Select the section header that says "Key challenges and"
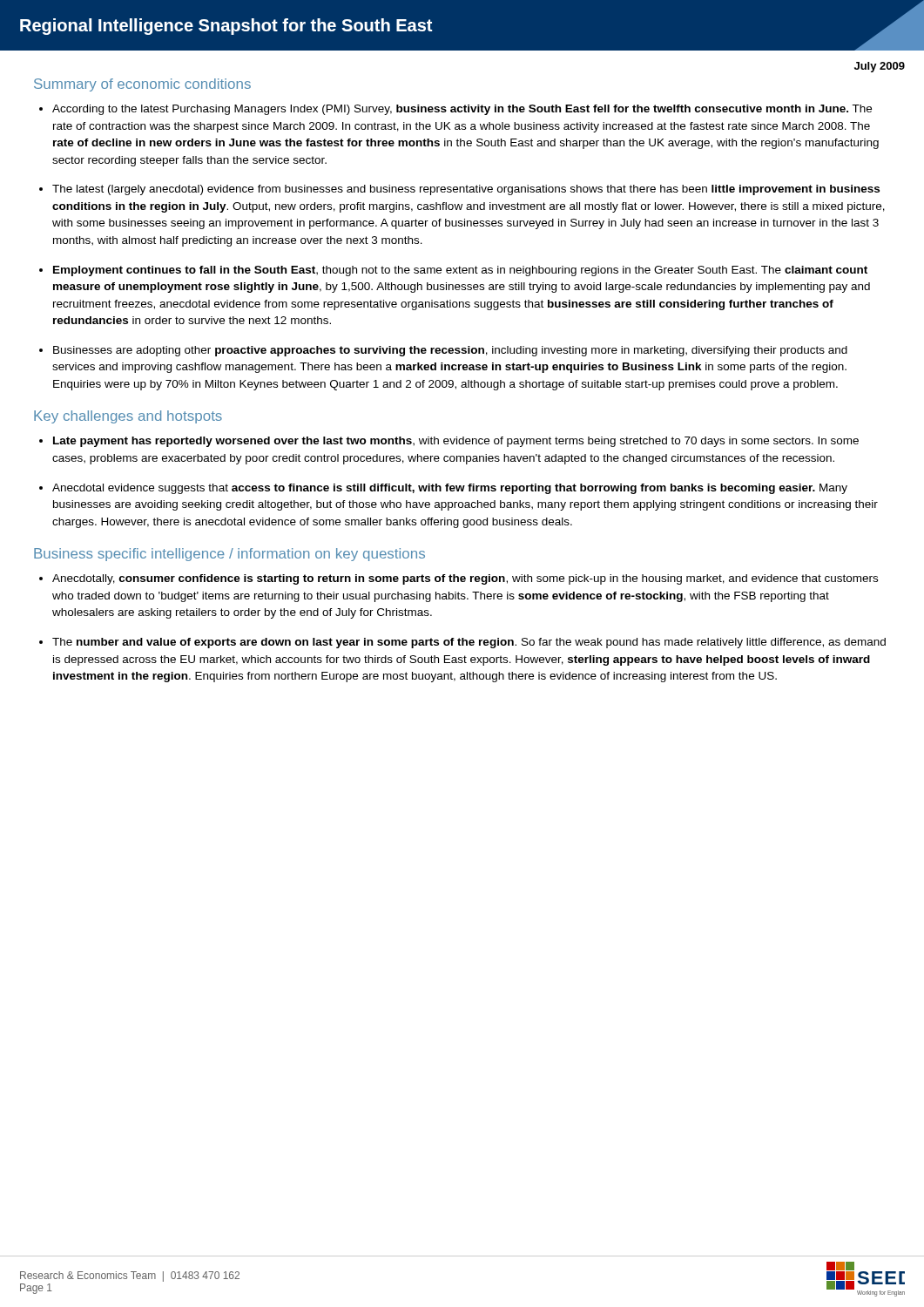 pyautogui.click(x=128, y=416)
